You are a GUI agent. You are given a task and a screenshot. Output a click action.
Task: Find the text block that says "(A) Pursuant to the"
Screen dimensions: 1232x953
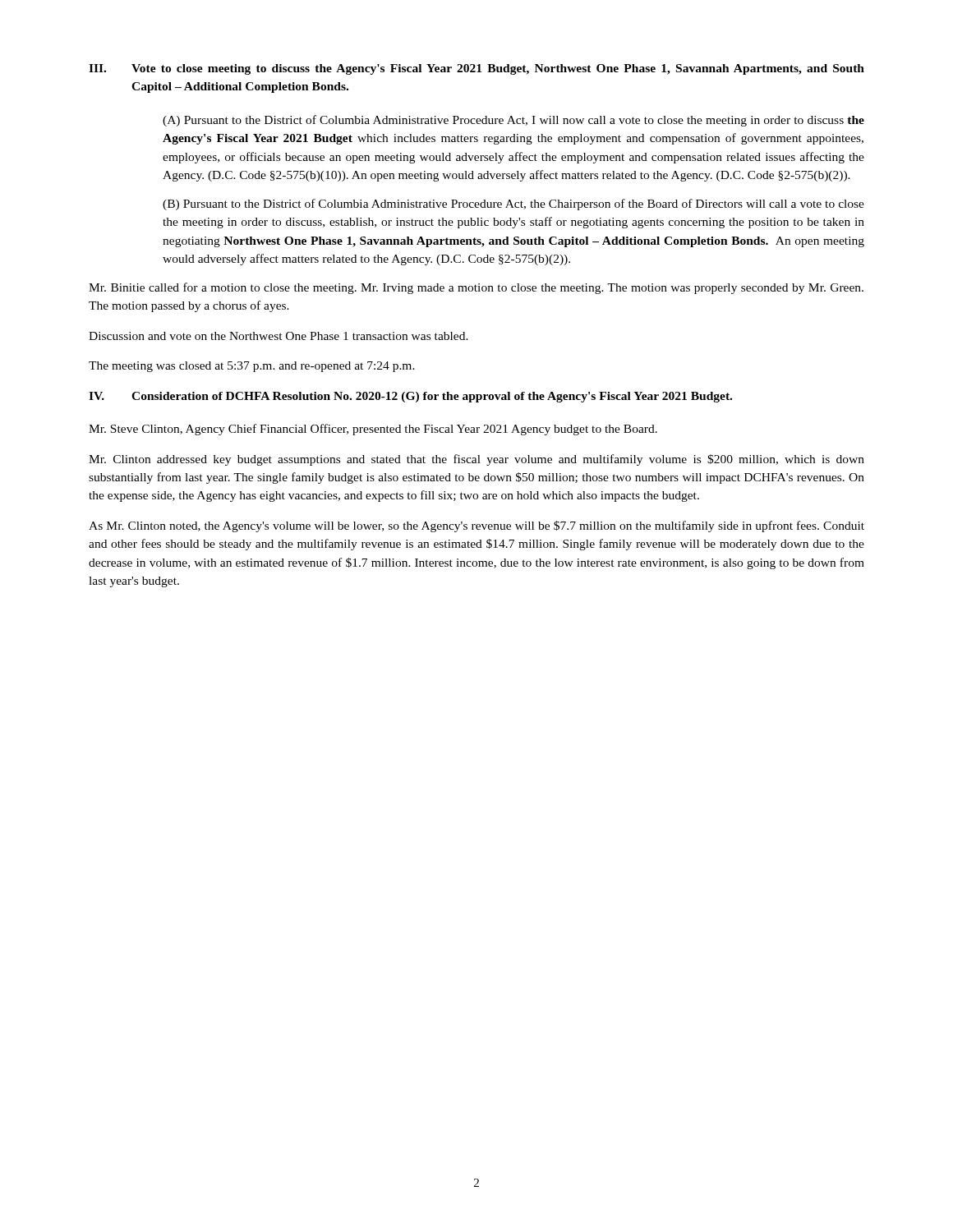[513, 147]
